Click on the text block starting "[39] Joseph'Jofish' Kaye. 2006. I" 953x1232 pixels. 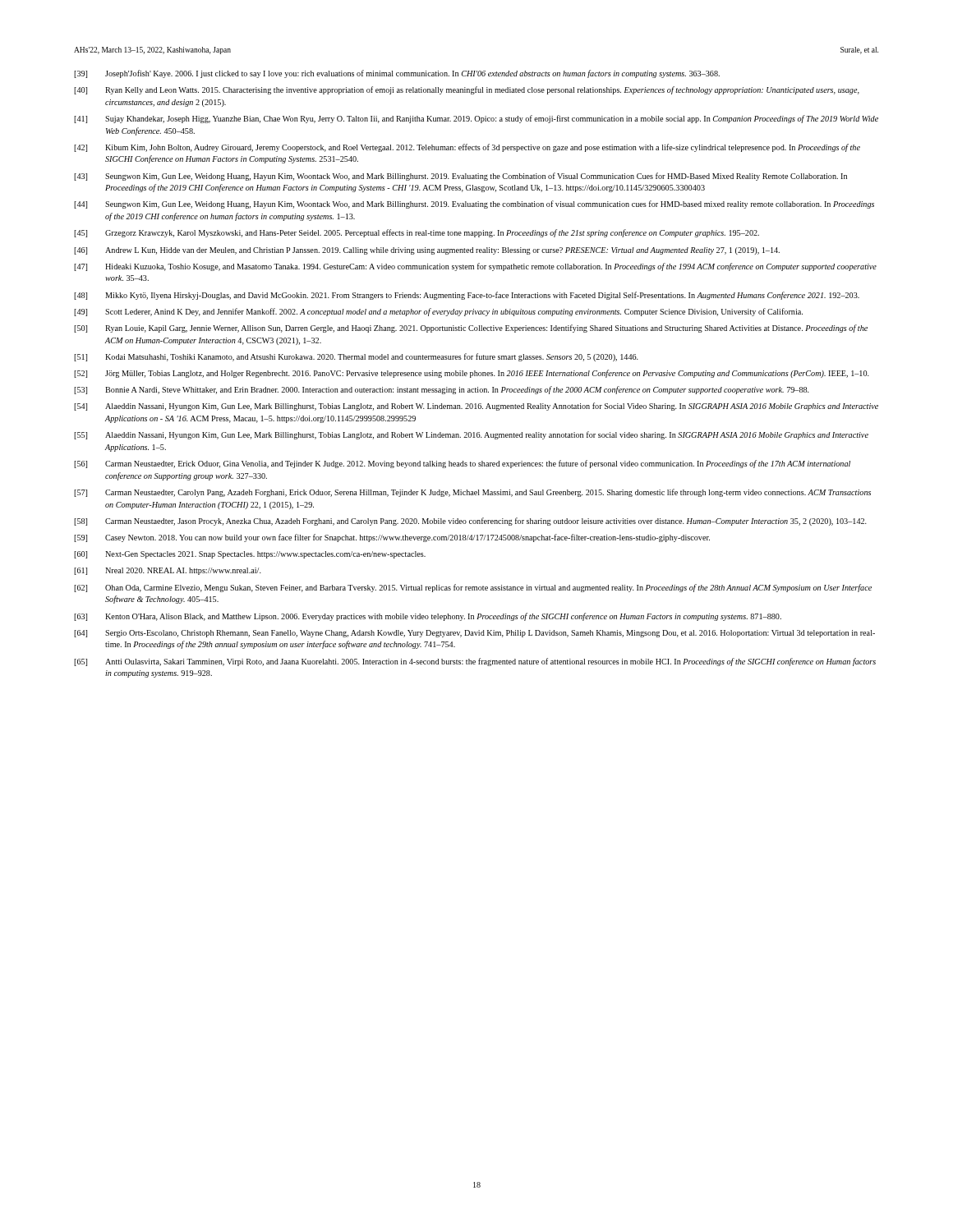click(476, 74)
